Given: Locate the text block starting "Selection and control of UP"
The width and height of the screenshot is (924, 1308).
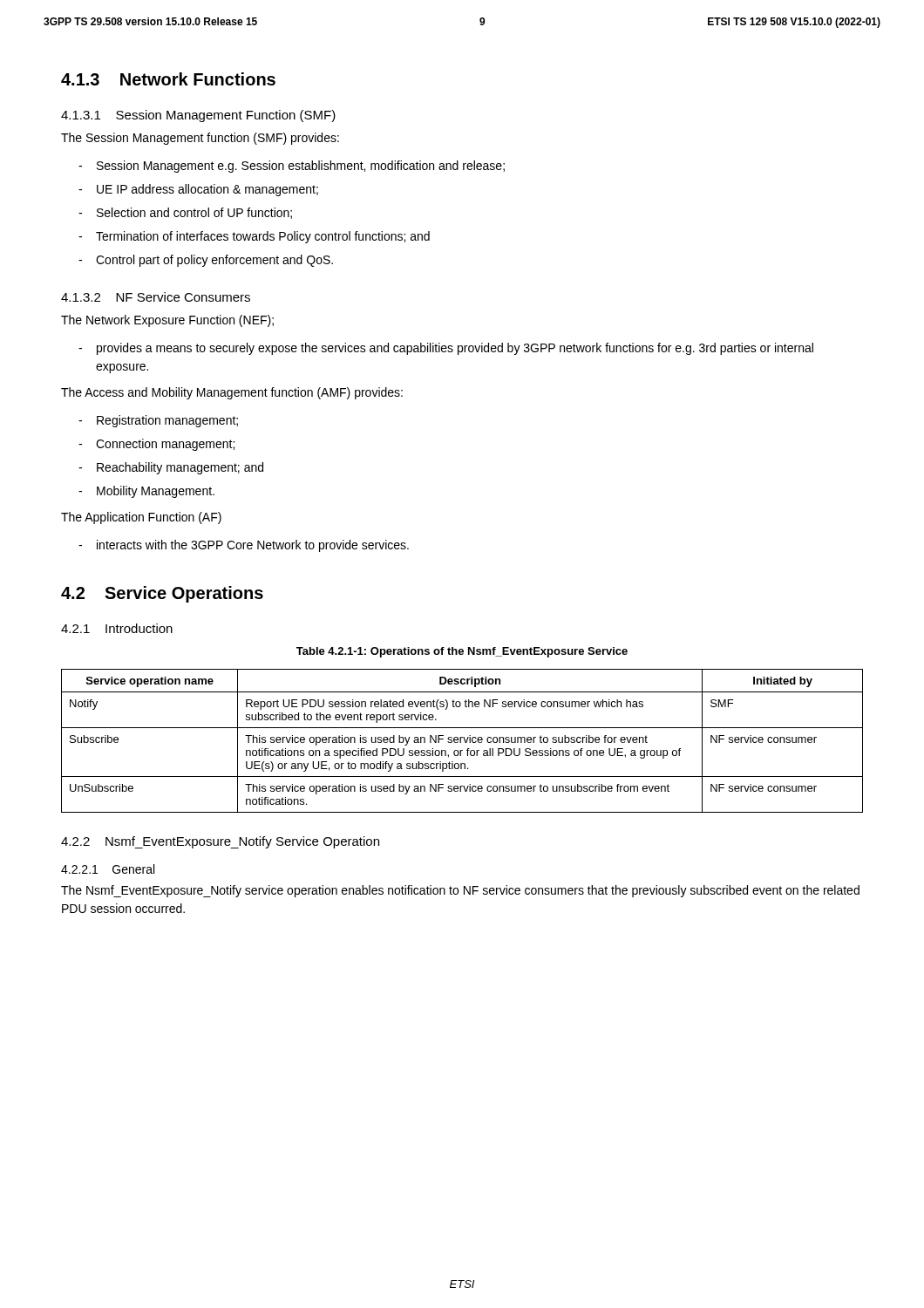Looking at the screenshot, I should 195,213.
